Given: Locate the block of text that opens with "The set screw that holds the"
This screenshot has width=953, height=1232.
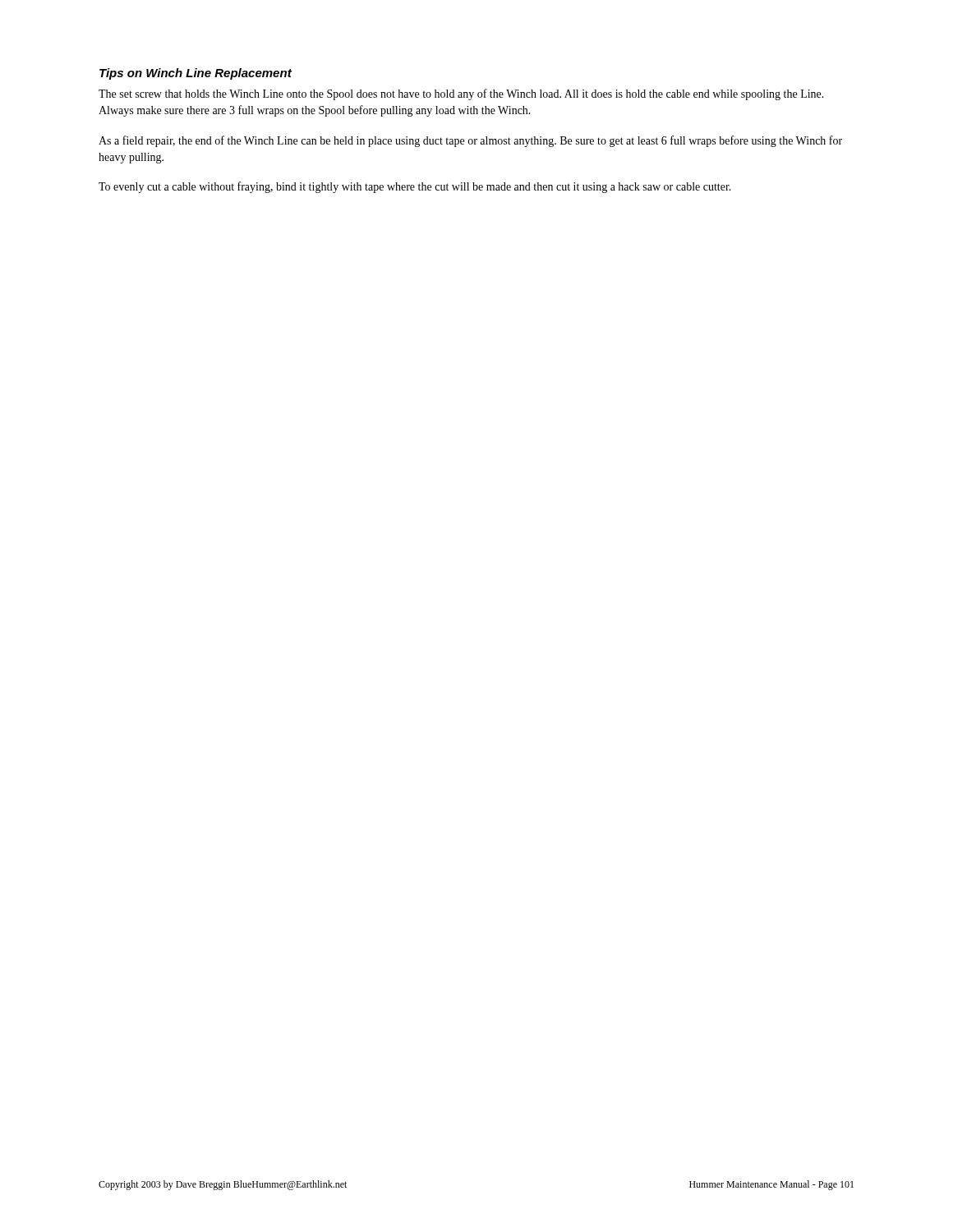Looking at the screenshot, I should [461, 102].
